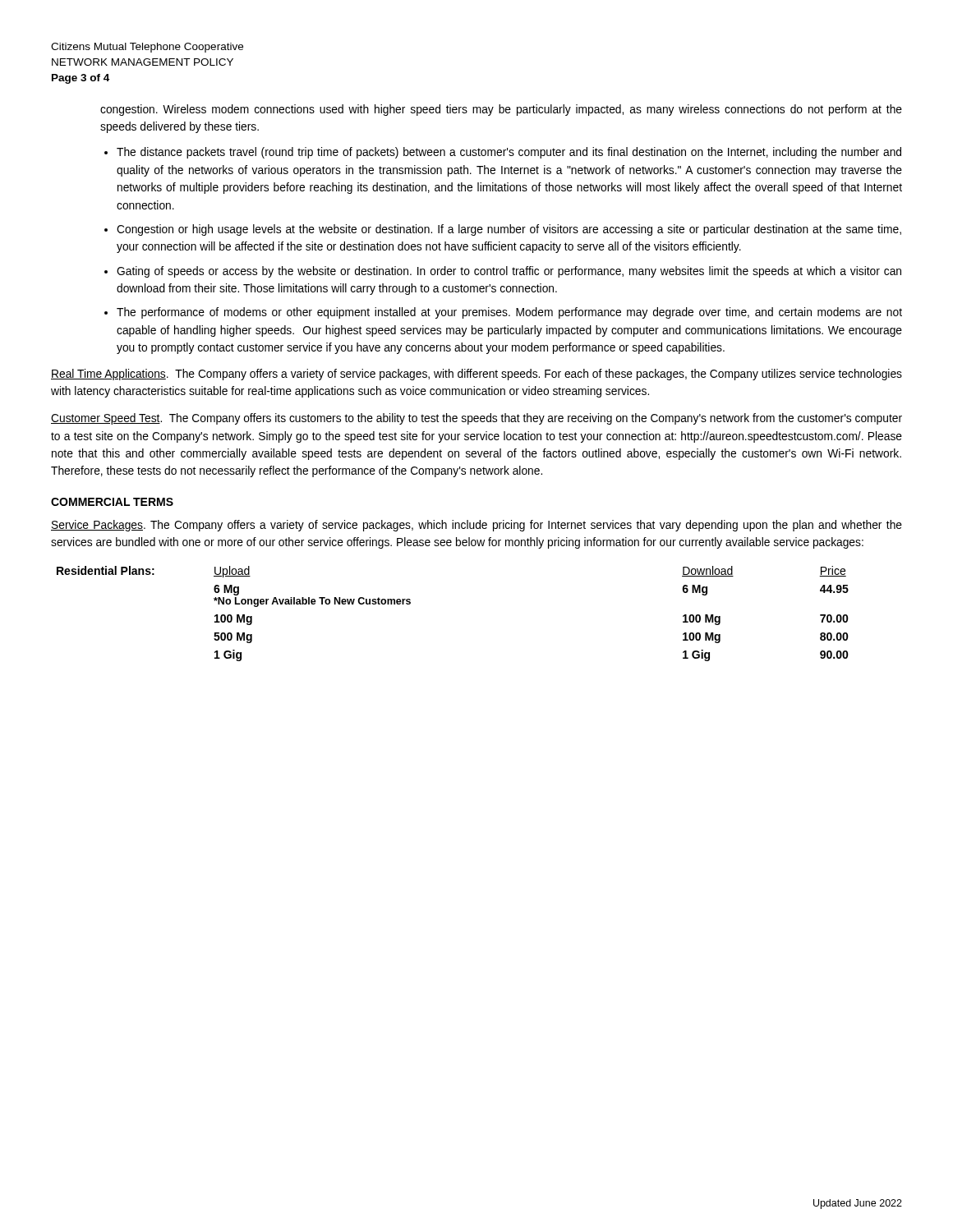Screen dimensions: 1232x953
Task: Navigate to the text starting "Customer Speed Test. The Company"
Action: coord(476,445)
